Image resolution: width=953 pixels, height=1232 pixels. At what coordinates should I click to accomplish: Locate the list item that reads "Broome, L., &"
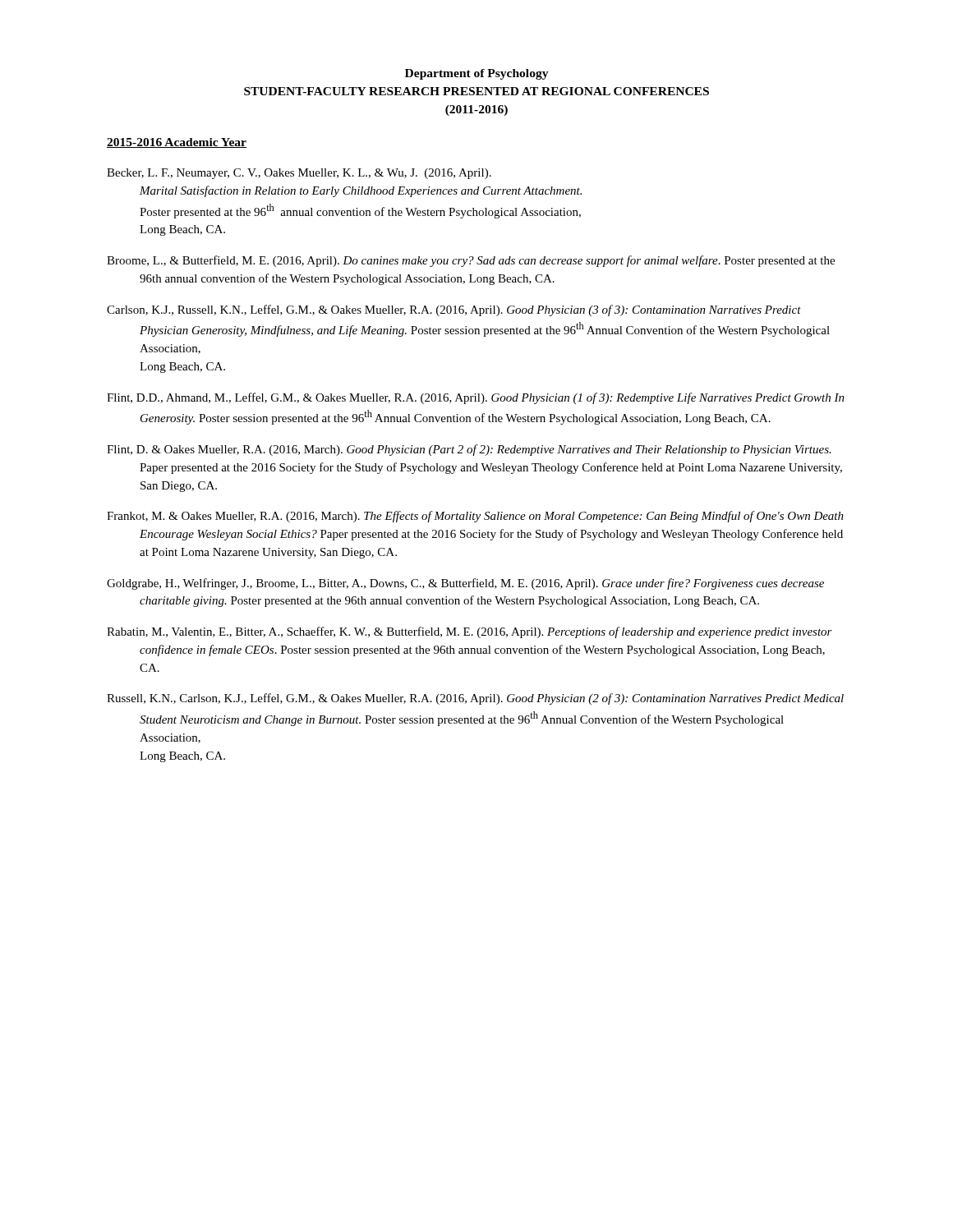471,269
